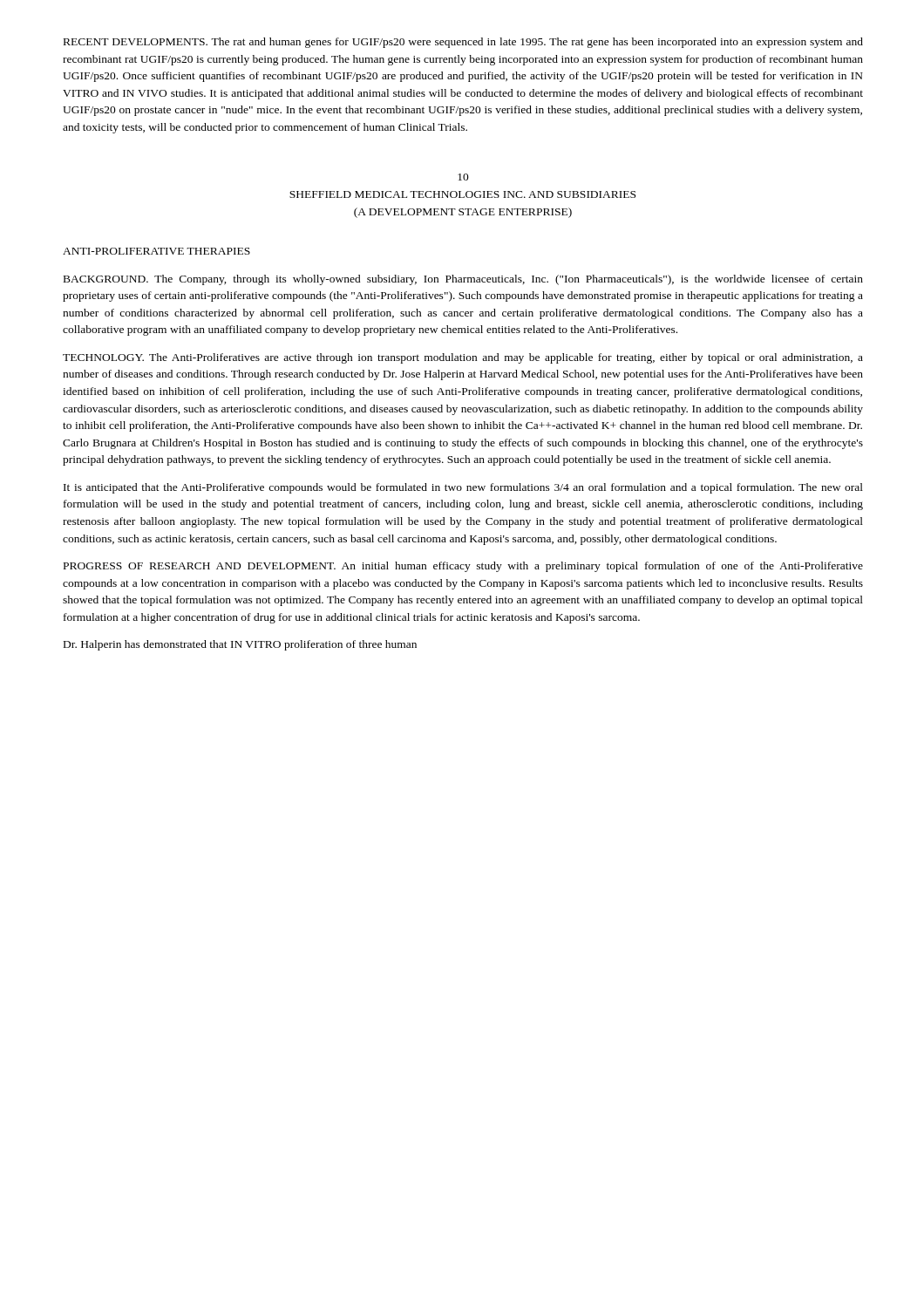Locate the region starting "RECENT DEVELOPMENTS. The rat and human"
Image resolution: width=924 pixels, height=1308 pixels.
coord(463,84)
